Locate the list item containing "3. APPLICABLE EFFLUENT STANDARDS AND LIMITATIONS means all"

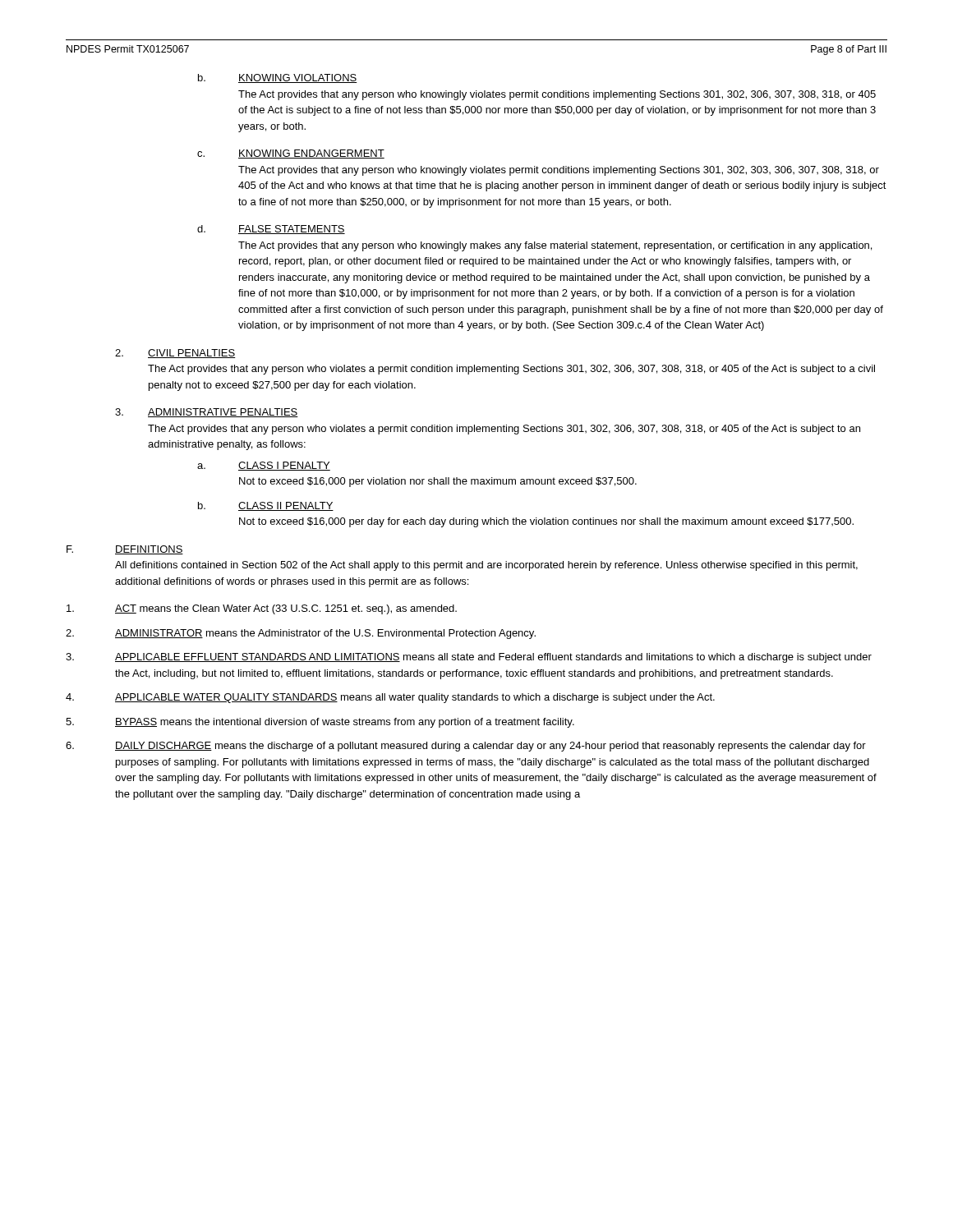[x=476, y=665]
